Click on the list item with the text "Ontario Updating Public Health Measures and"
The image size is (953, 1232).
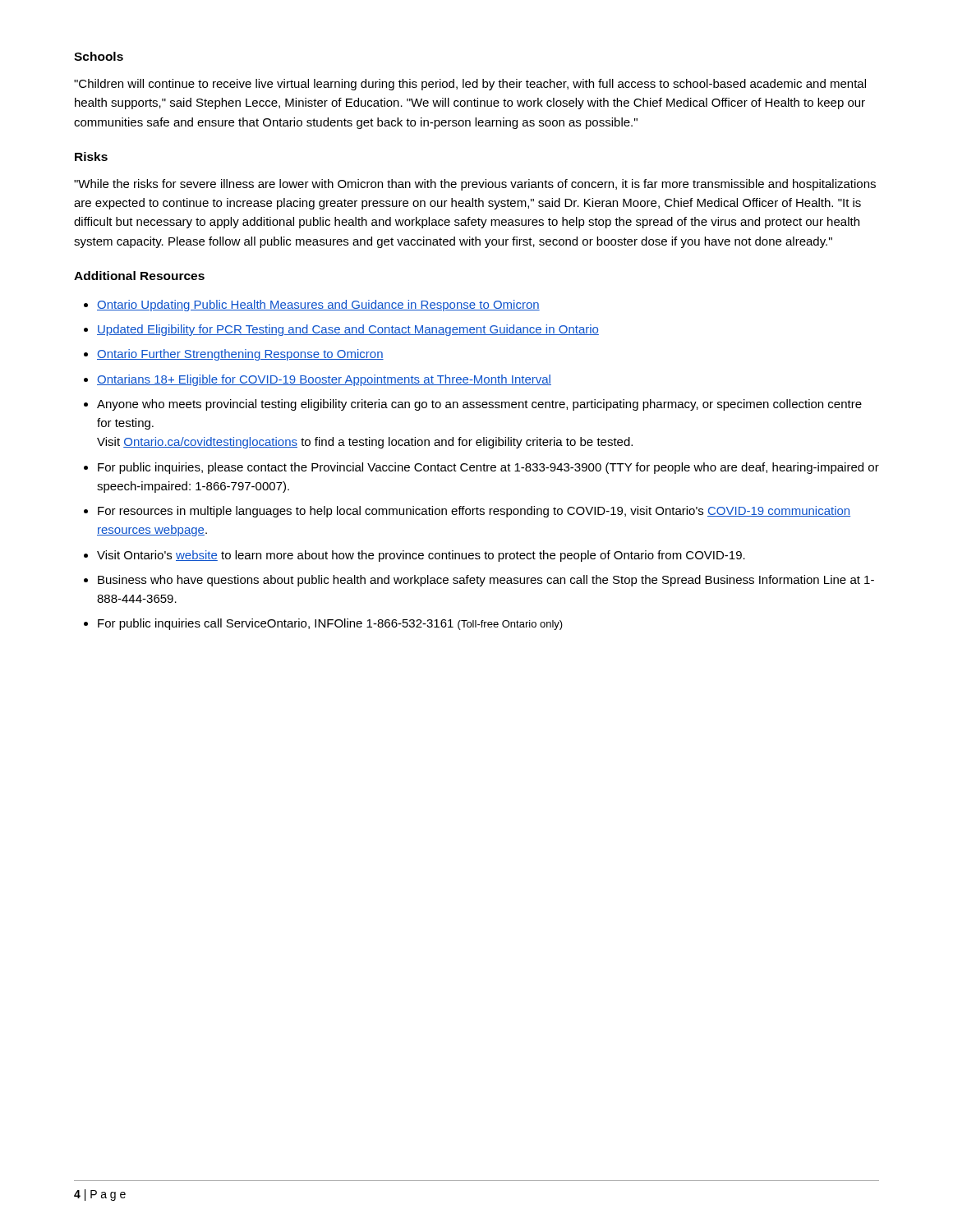coord(318,304)
